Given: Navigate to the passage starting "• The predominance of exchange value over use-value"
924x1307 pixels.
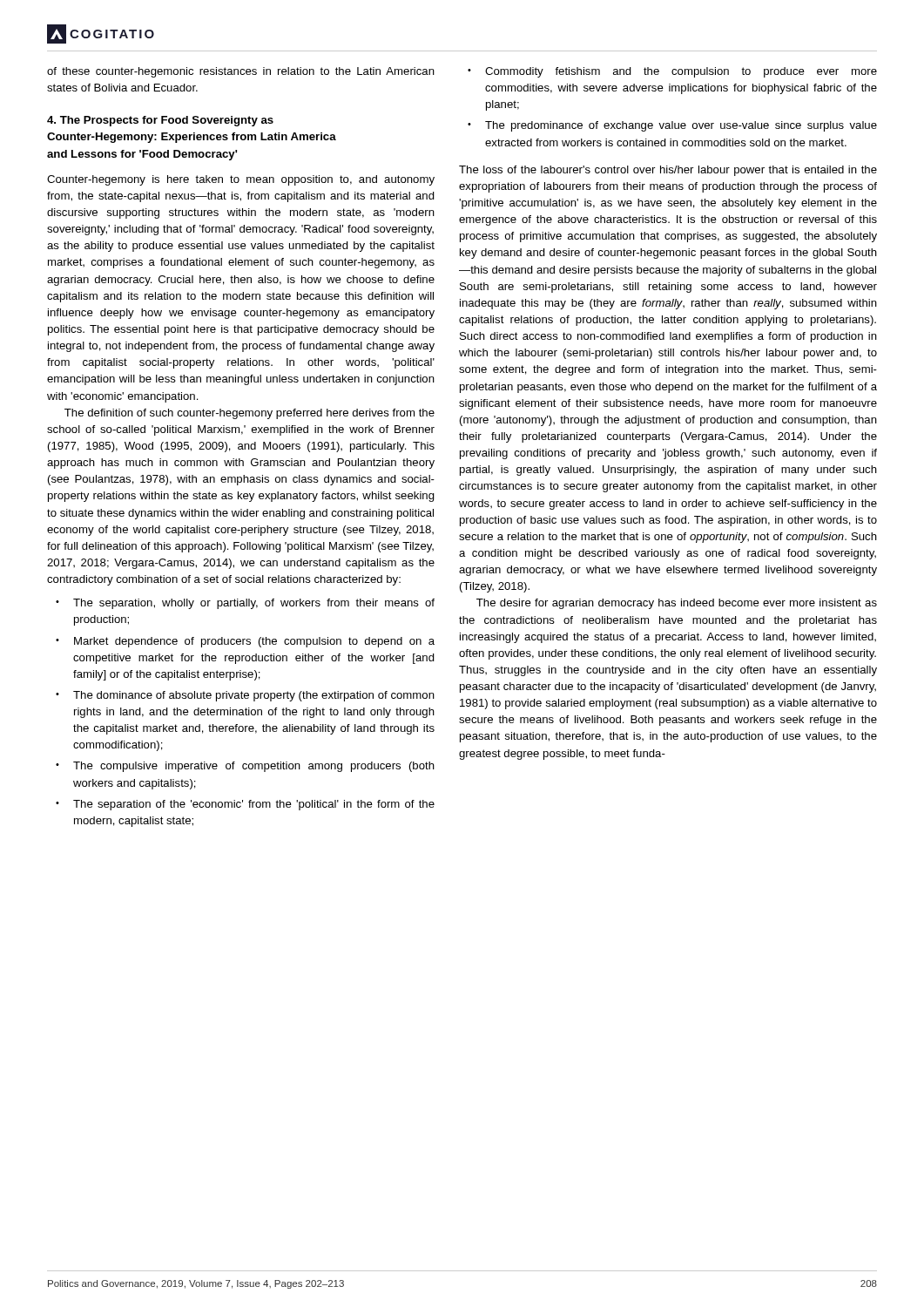Looking at the screenshot, I should pos(672,134).
